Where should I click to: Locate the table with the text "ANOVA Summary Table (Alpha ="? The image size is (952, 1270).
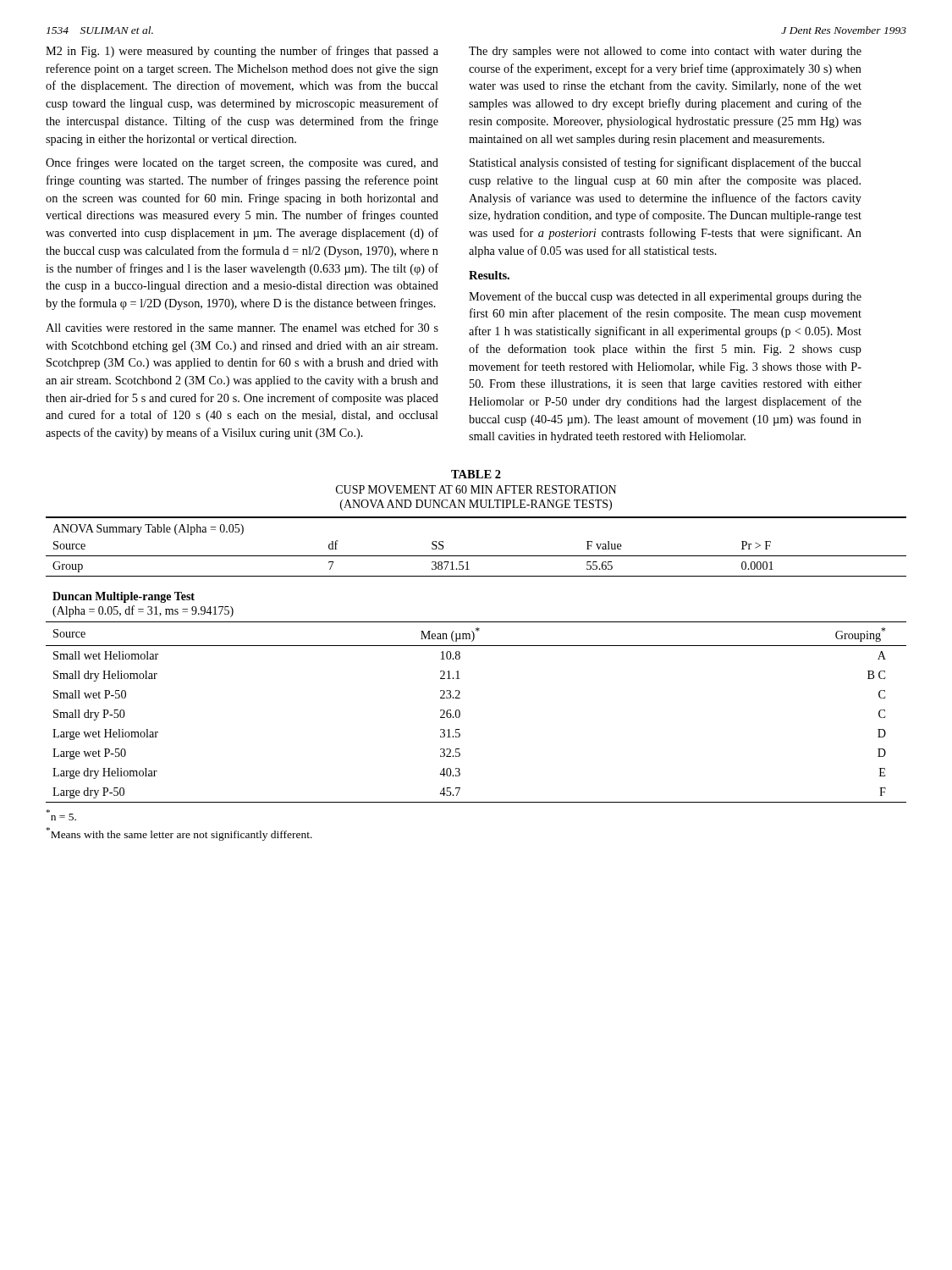click(x=476, y=660)
